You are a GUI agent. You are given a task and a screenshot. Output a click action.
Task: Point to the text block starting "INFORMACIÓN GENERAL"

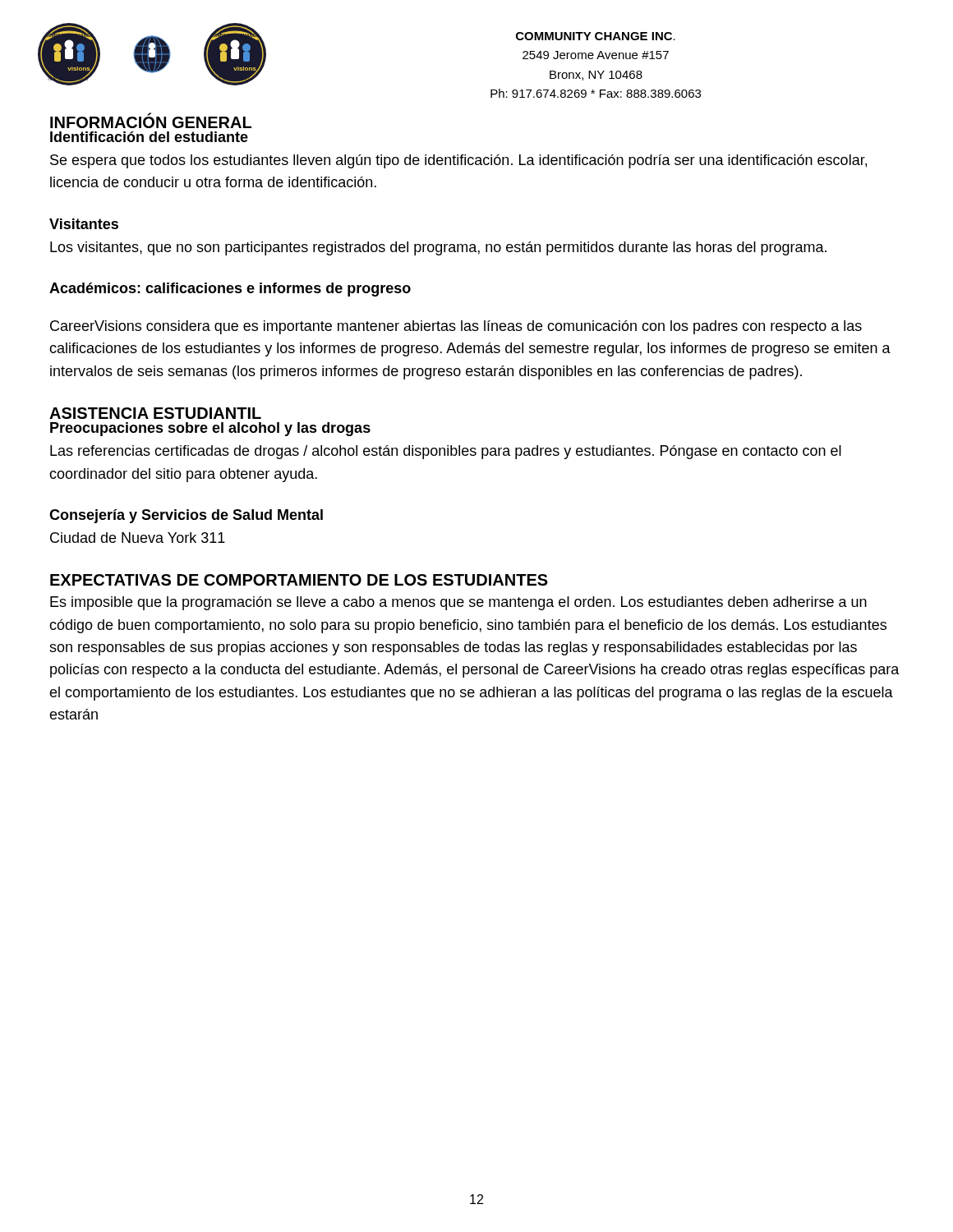(x=151, y=121)
